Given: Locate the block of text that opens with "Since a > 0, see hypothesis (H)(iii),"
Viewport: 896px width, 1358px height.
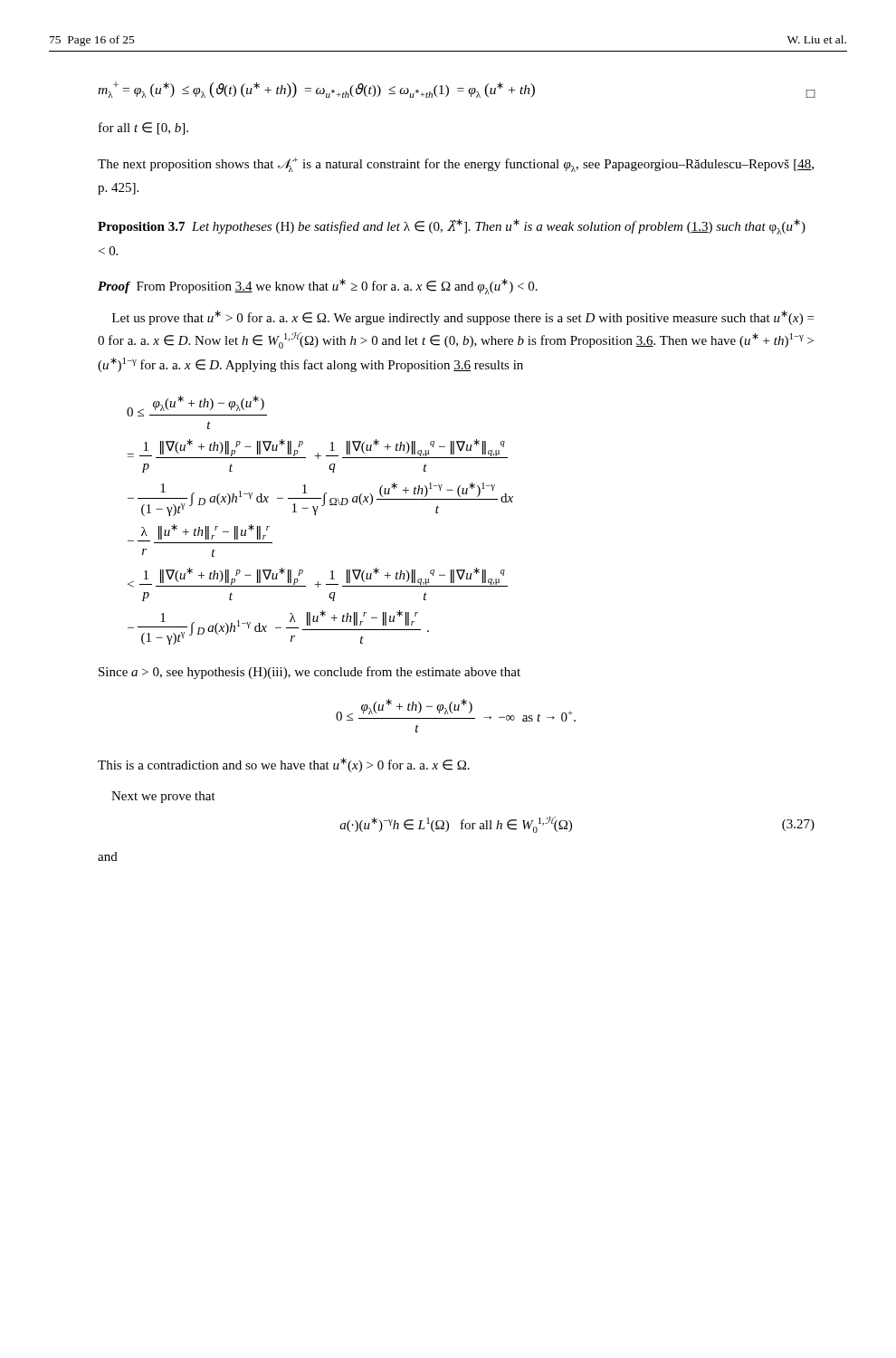Looking at the screenshot, I should 309,672.
